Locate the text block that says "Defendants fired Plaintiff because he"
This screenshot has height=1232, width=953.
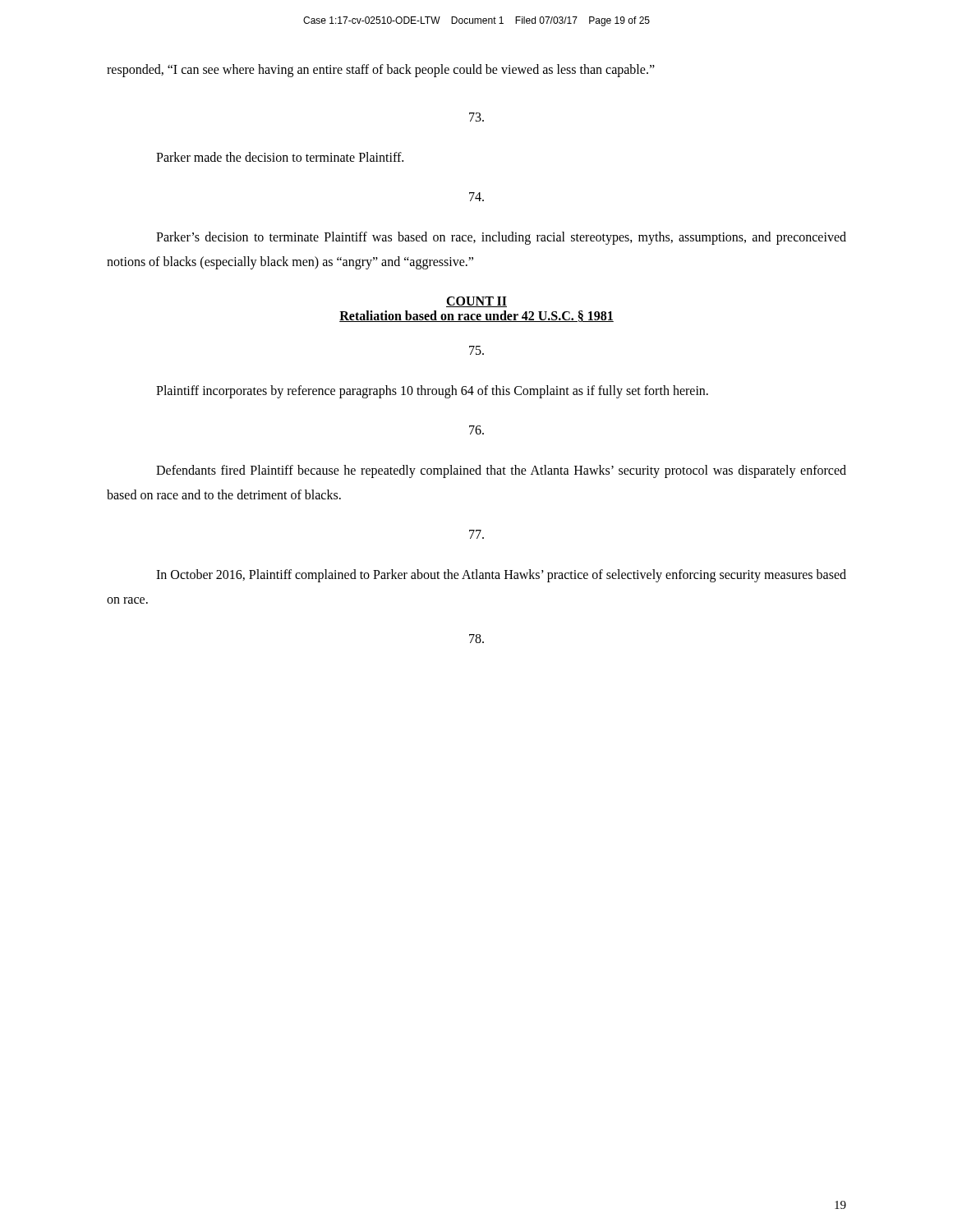(476, 482)
